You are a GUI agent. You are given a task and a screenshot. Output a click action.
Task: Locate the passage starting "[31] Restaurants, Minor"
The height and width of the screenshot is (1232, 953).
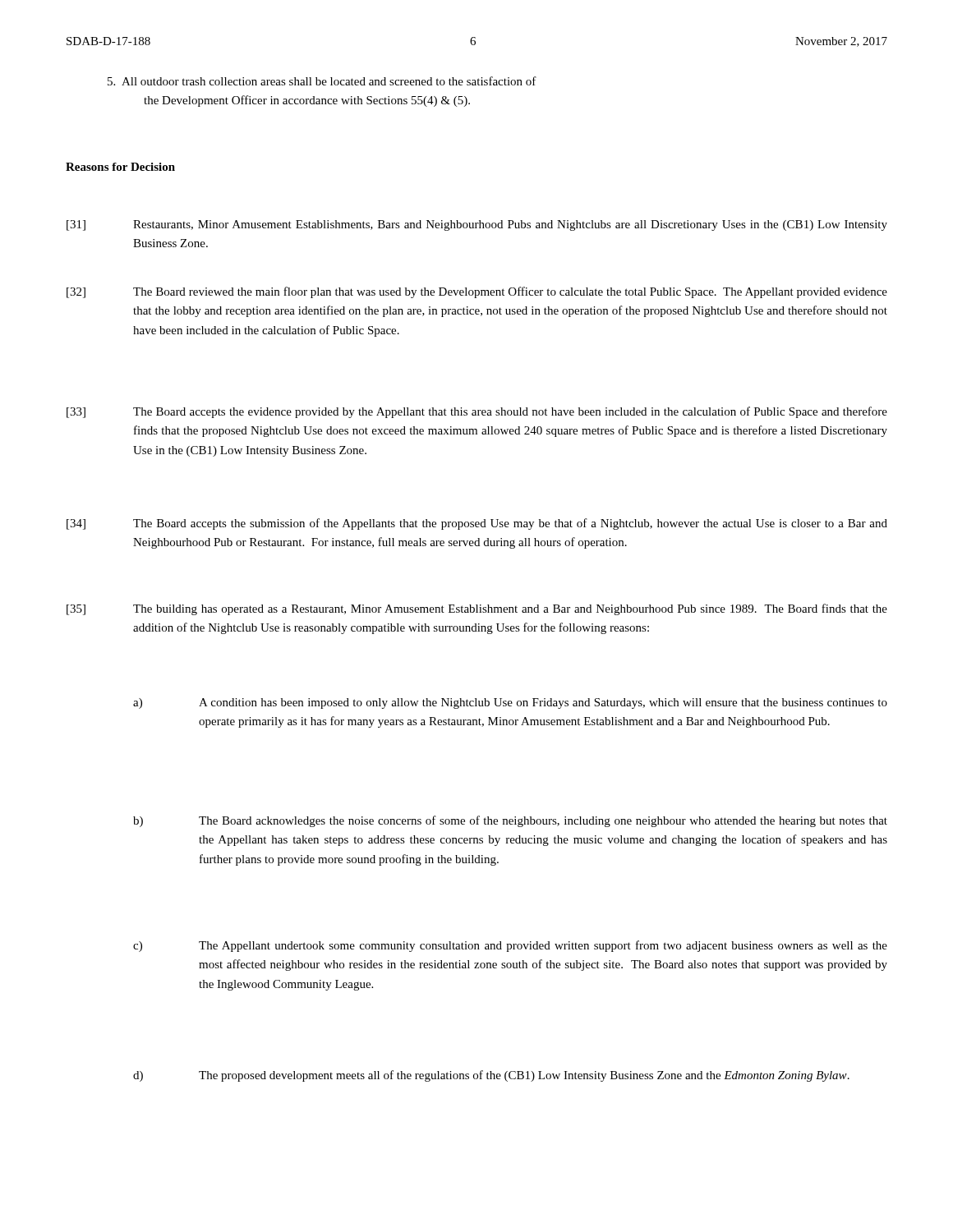point(476,234)
